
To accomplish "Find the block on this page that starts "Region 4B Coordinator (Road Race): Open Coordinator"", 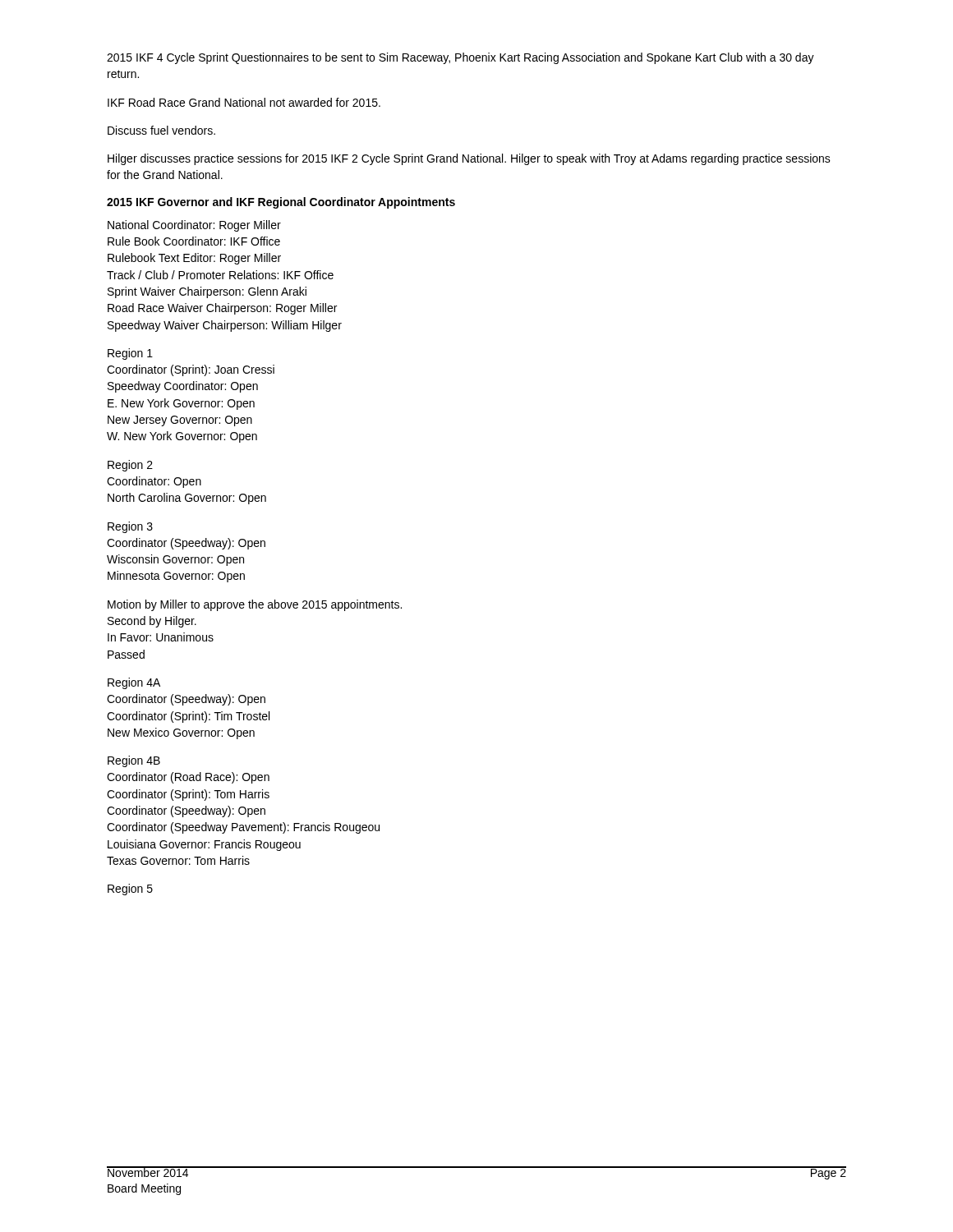I will click(244, 811).
